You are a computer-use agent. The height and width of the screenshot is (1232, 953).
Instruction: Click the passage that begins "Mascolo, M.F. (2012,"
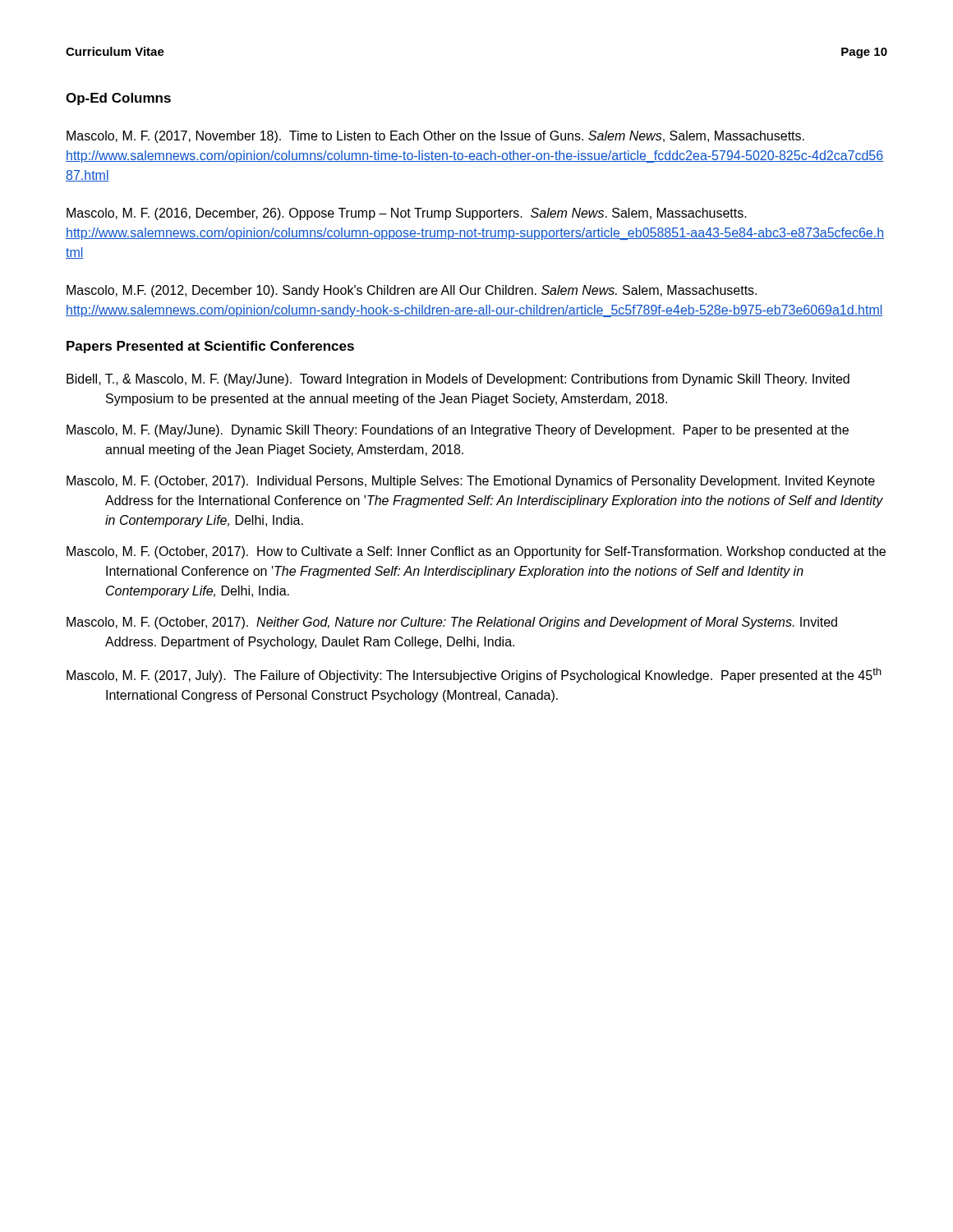pyautogui.click(x=476, y=301)
